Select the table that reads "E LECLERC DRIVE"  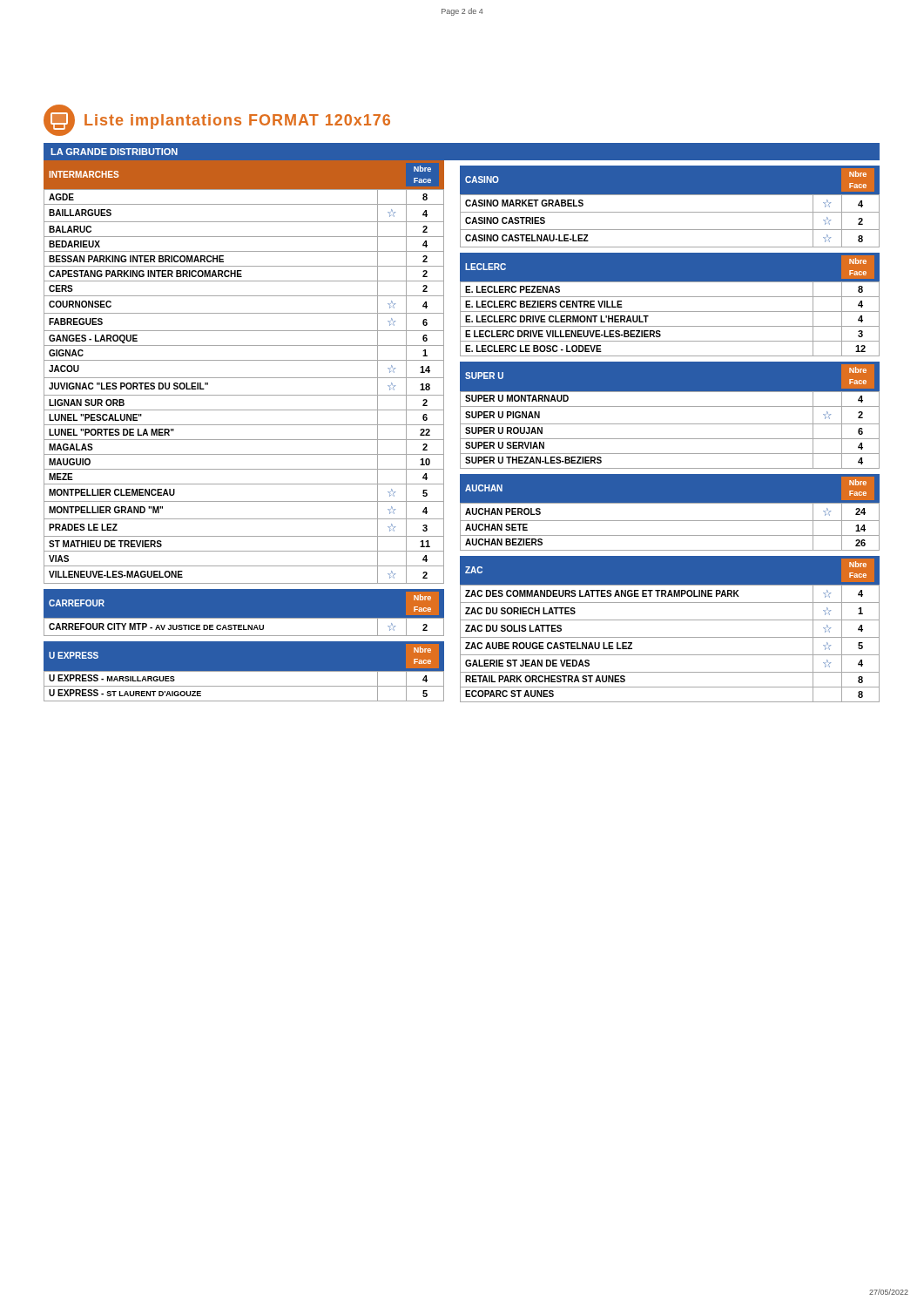coord(670,305)
